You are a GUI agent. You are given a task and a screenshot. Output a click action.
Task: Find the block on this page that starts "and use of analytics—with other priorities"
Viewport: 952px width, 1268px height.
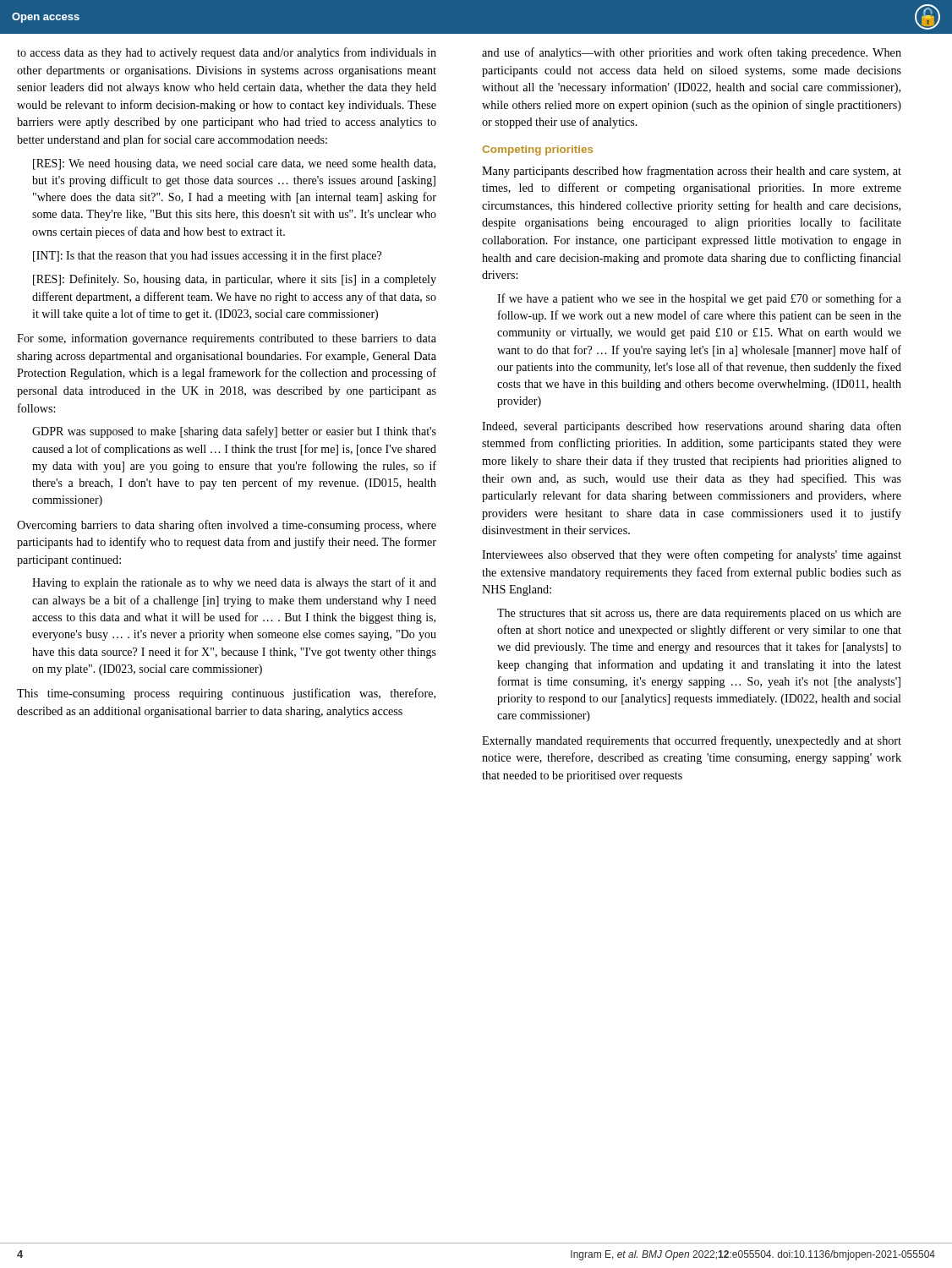pos(692,87)
